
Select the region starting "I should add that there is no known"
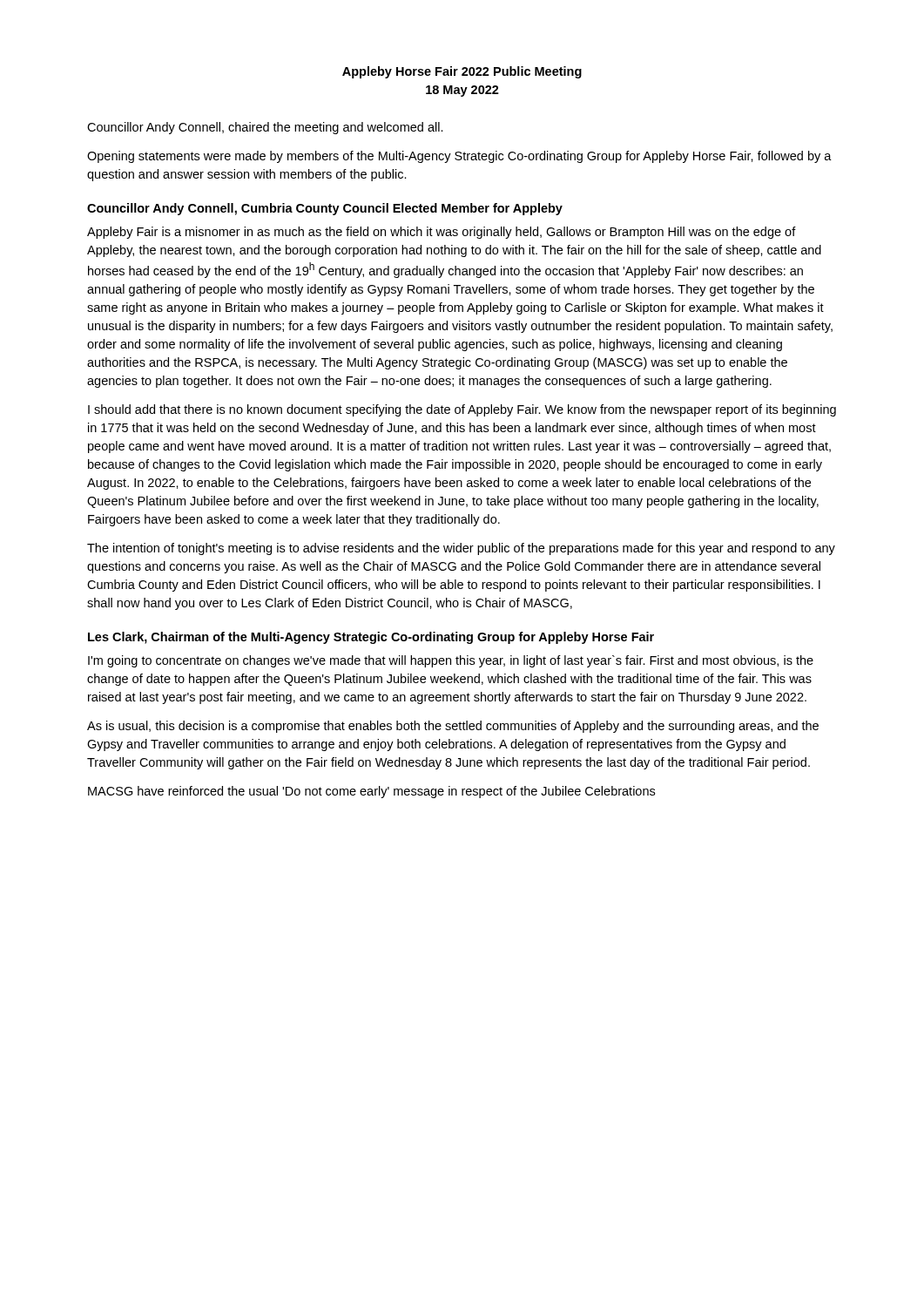tap(462, 465)
